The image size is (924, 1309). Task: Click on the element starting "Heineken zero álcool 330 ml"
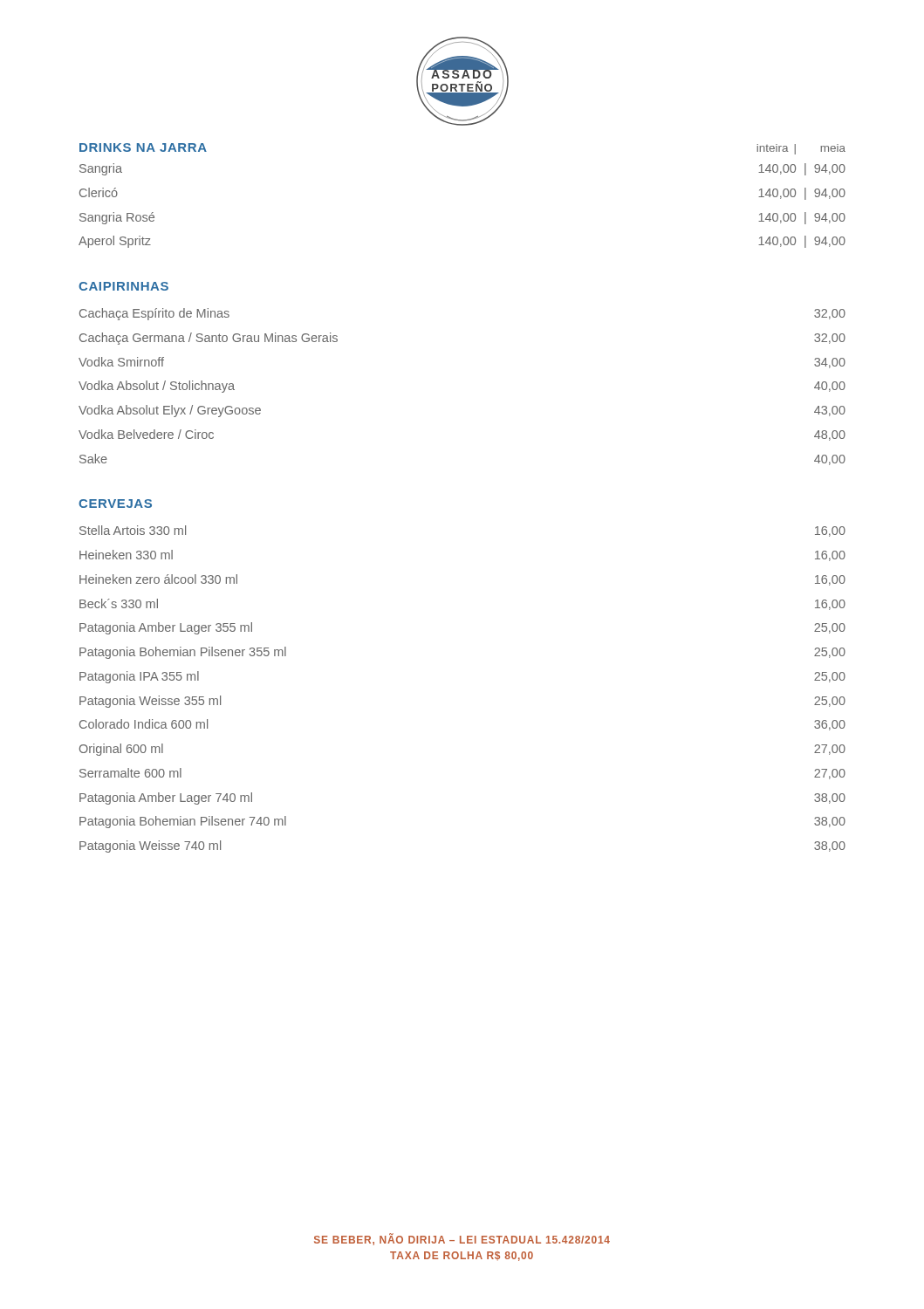click(x=155, y=580)
